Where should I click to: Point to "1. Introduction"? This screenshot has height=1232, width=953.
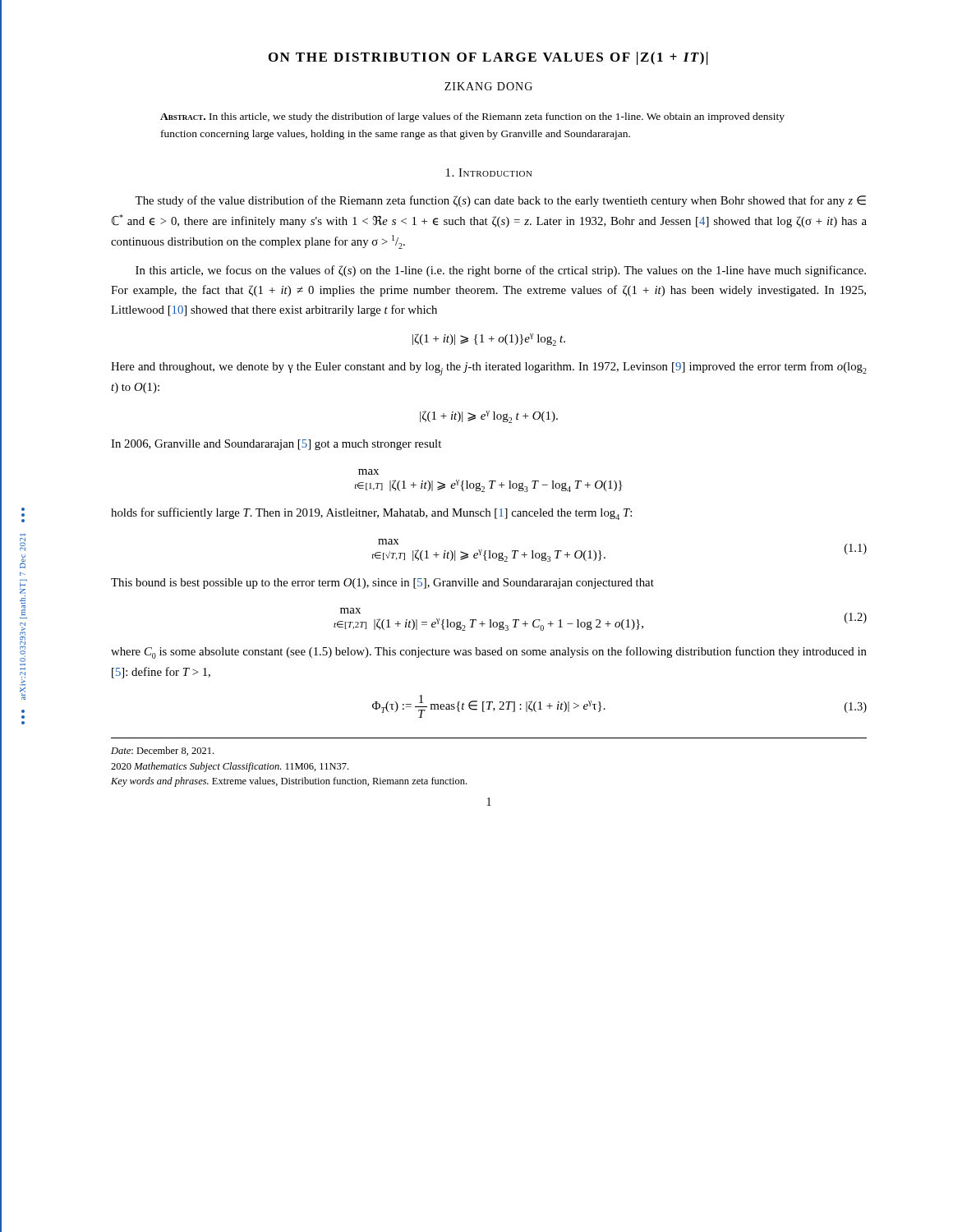coord(489,172)
